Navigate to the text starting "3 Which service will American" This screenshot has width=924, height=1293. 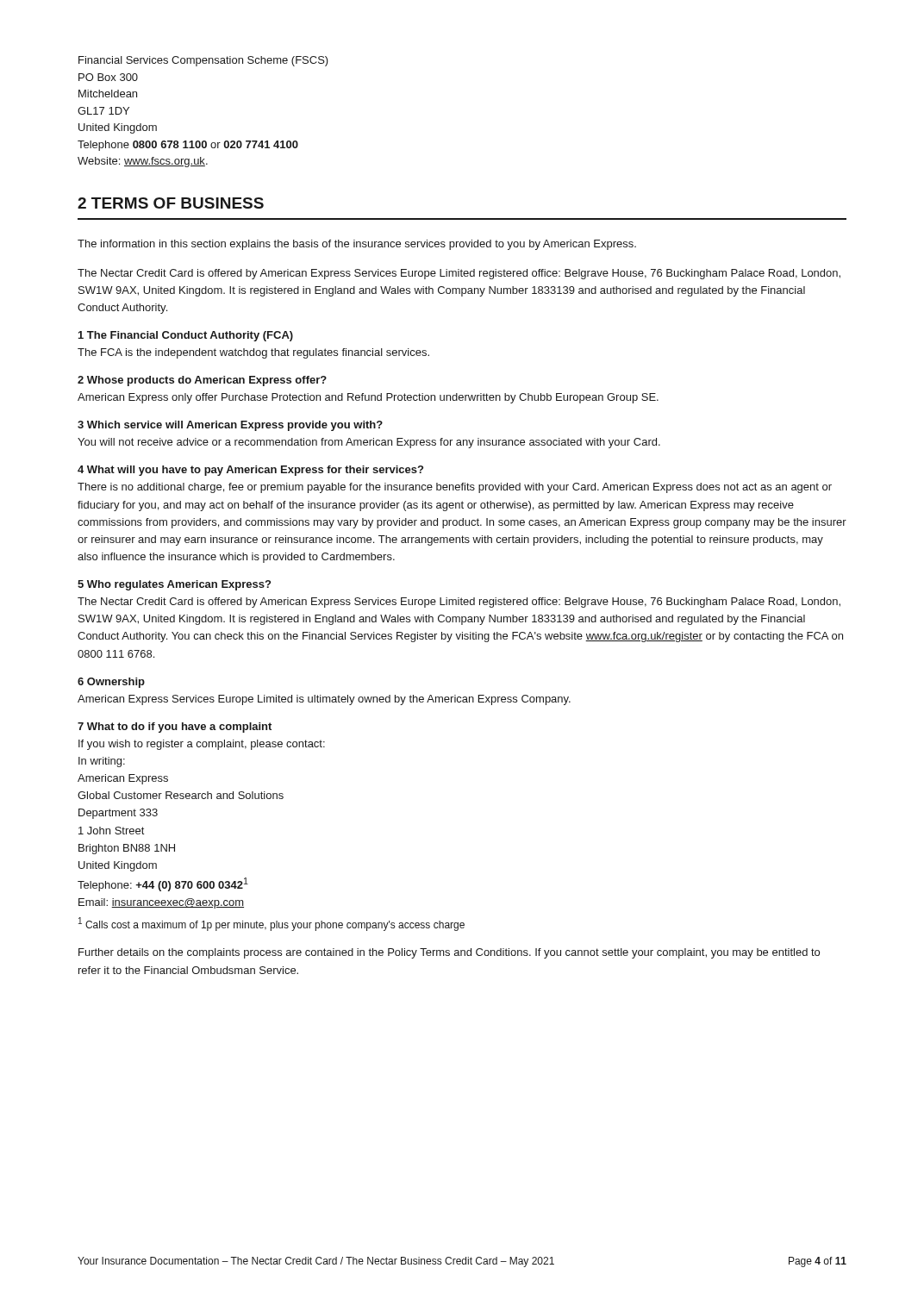(x=230, y=425)
